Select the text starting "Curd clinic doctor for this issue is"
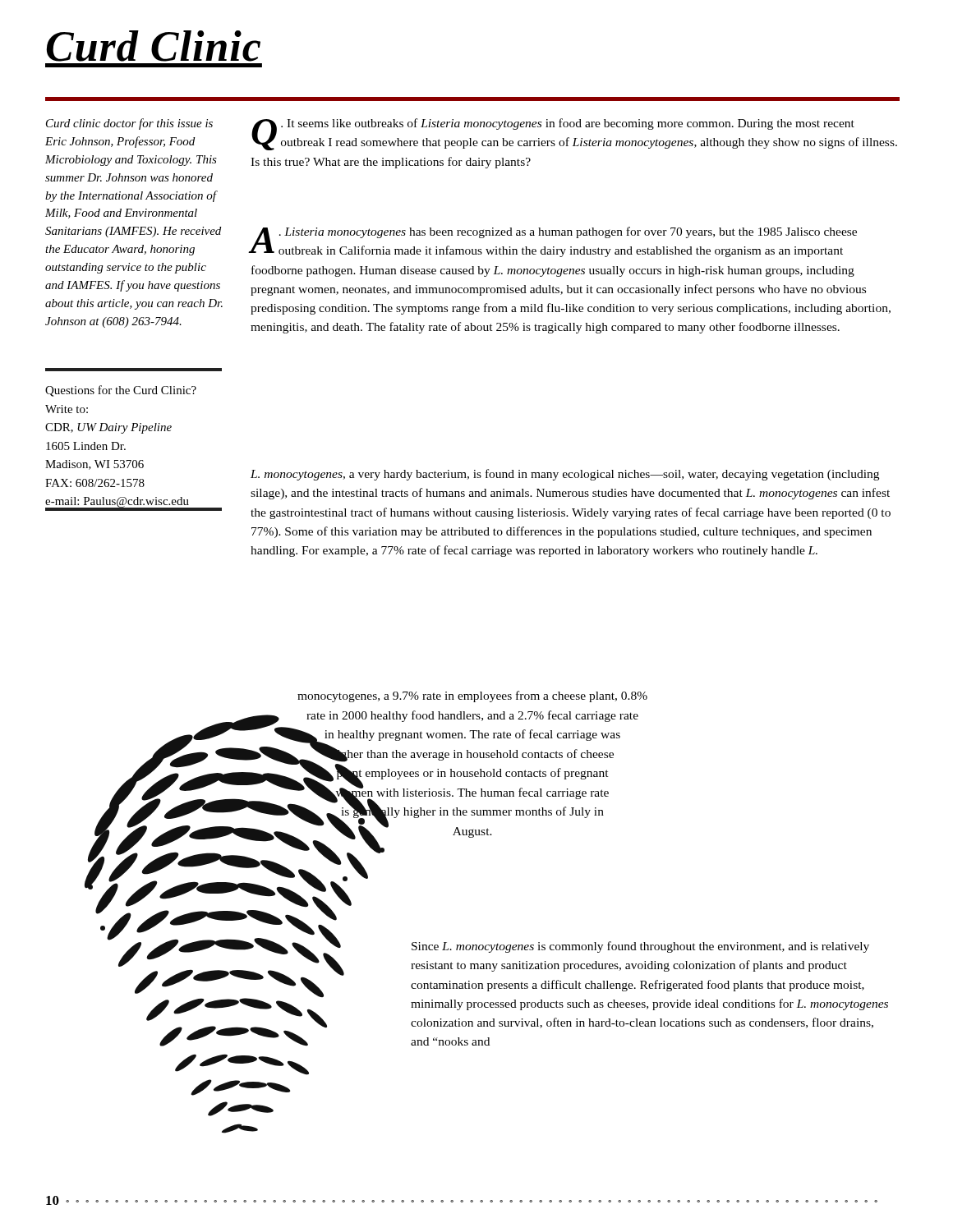This screenshot has width=953, height=1232. click(x=135, y=223)
